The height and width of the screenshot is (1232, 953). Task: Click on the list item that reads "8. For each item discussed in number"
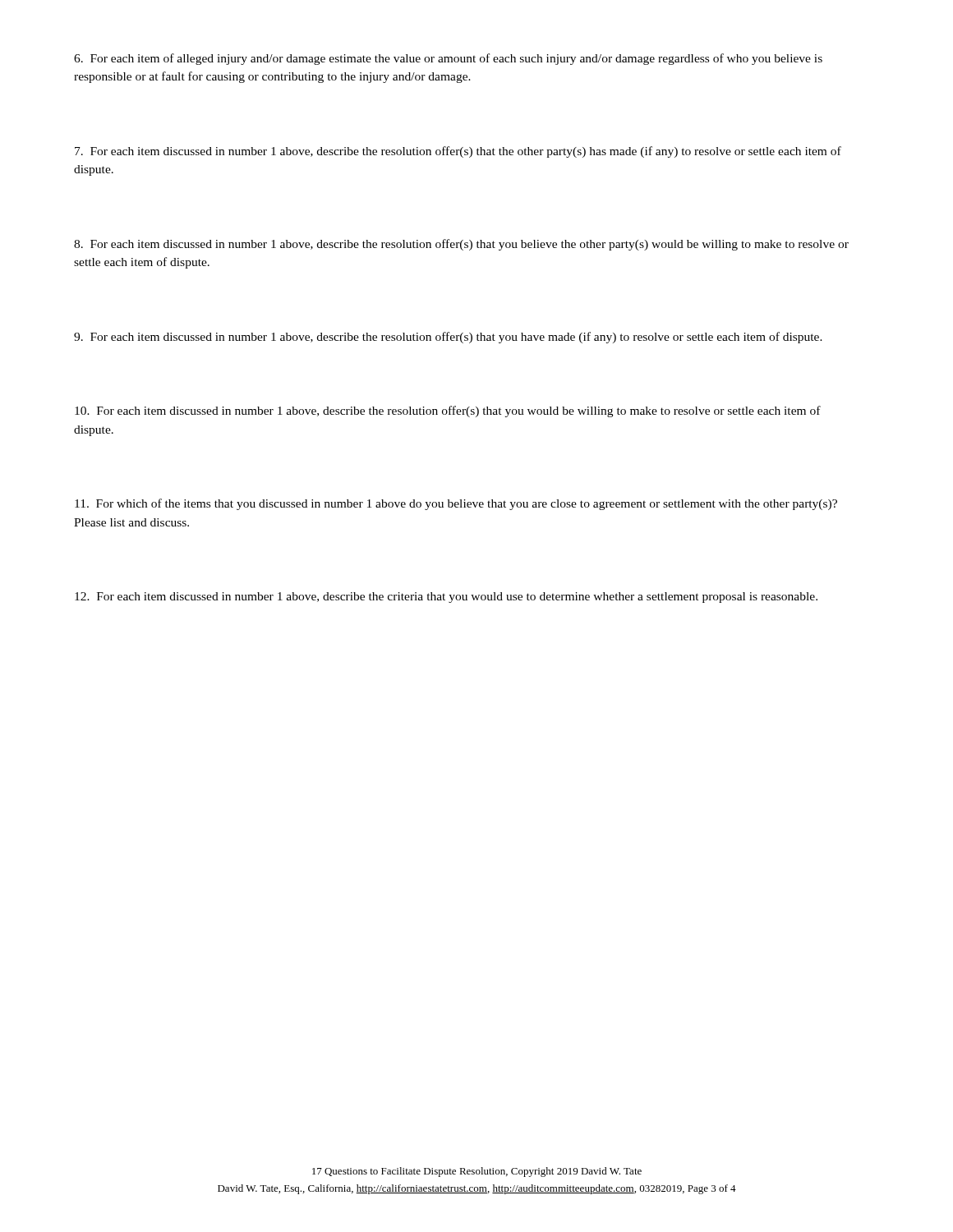click(461, 253)
